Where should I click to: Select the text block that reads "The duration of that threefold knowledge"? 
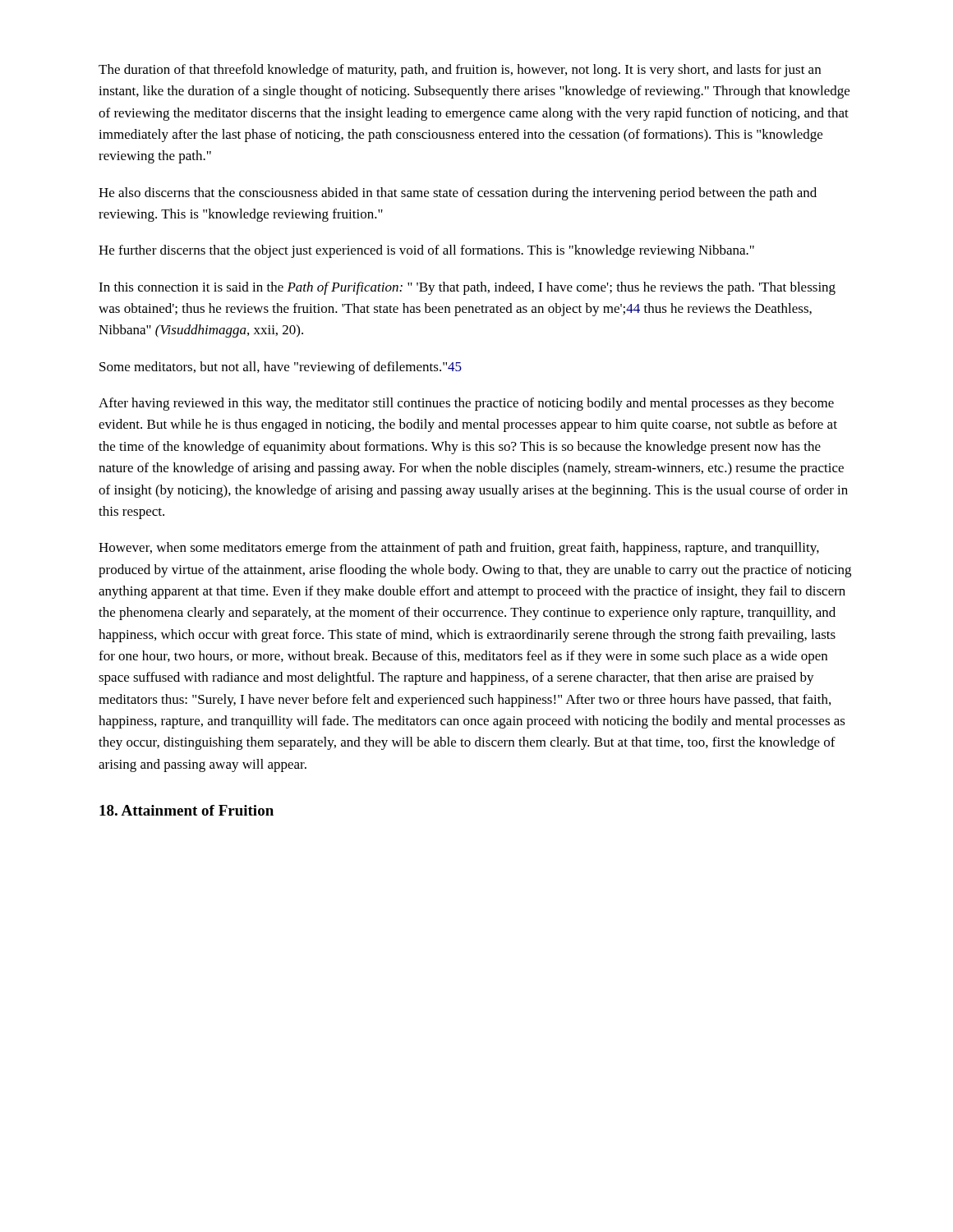[474, 113]
